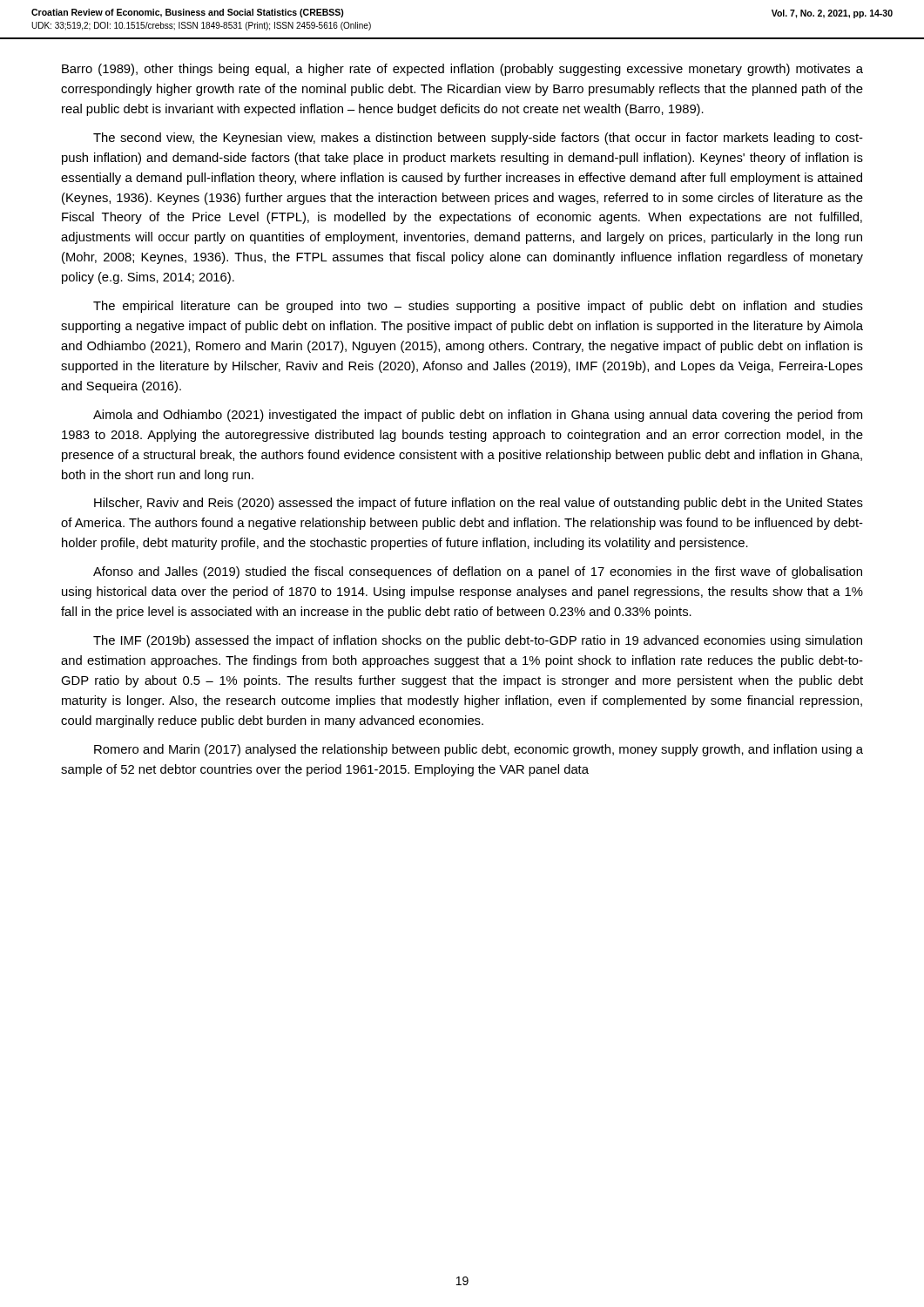Find the text block that reads "Afonso and Jalles (2019) studied"
Viewport: 924px width, 1307px height.
point(462,592)
